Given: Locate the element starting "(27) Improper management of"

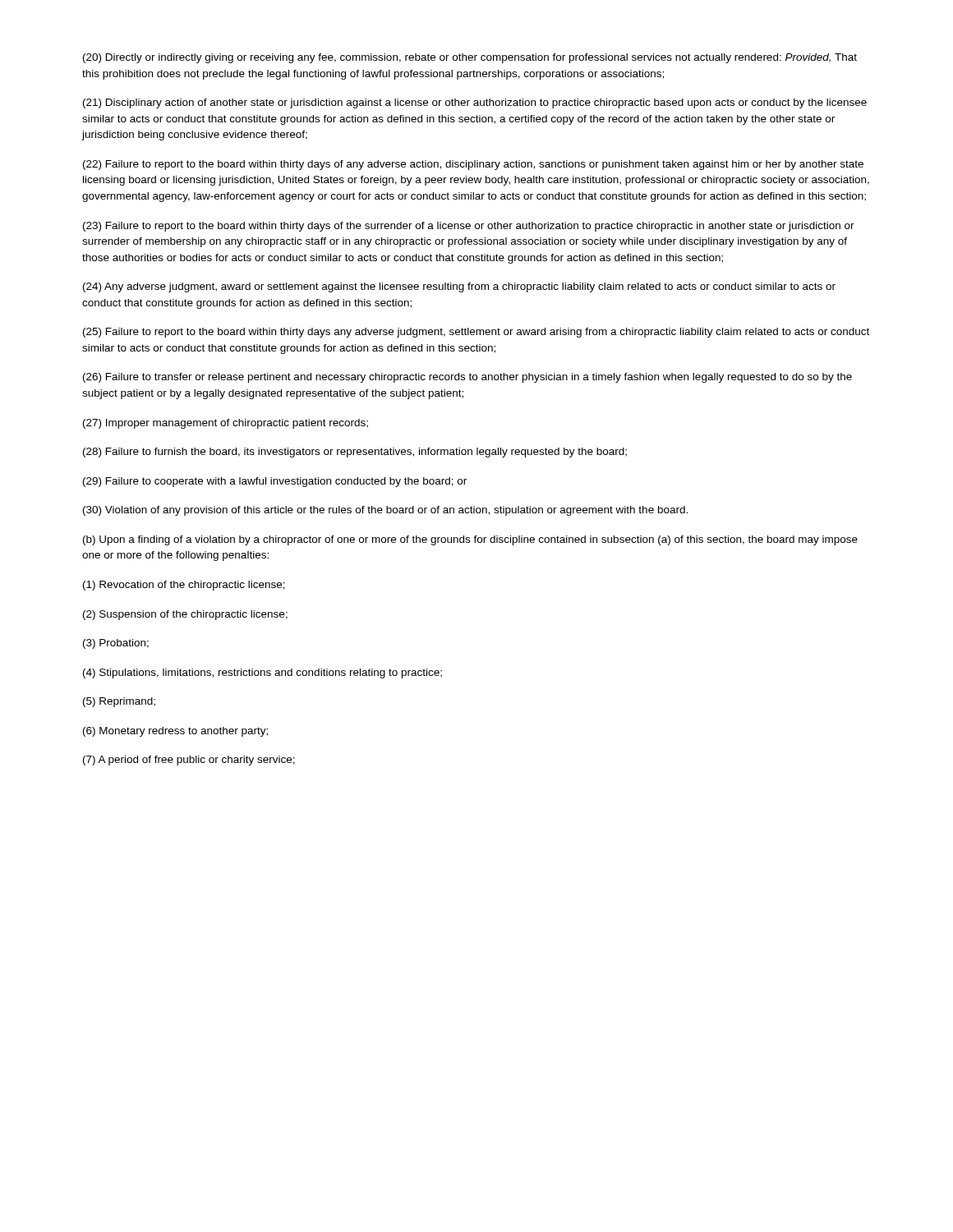Looking at the screenshot, I should tap(225, 422).
